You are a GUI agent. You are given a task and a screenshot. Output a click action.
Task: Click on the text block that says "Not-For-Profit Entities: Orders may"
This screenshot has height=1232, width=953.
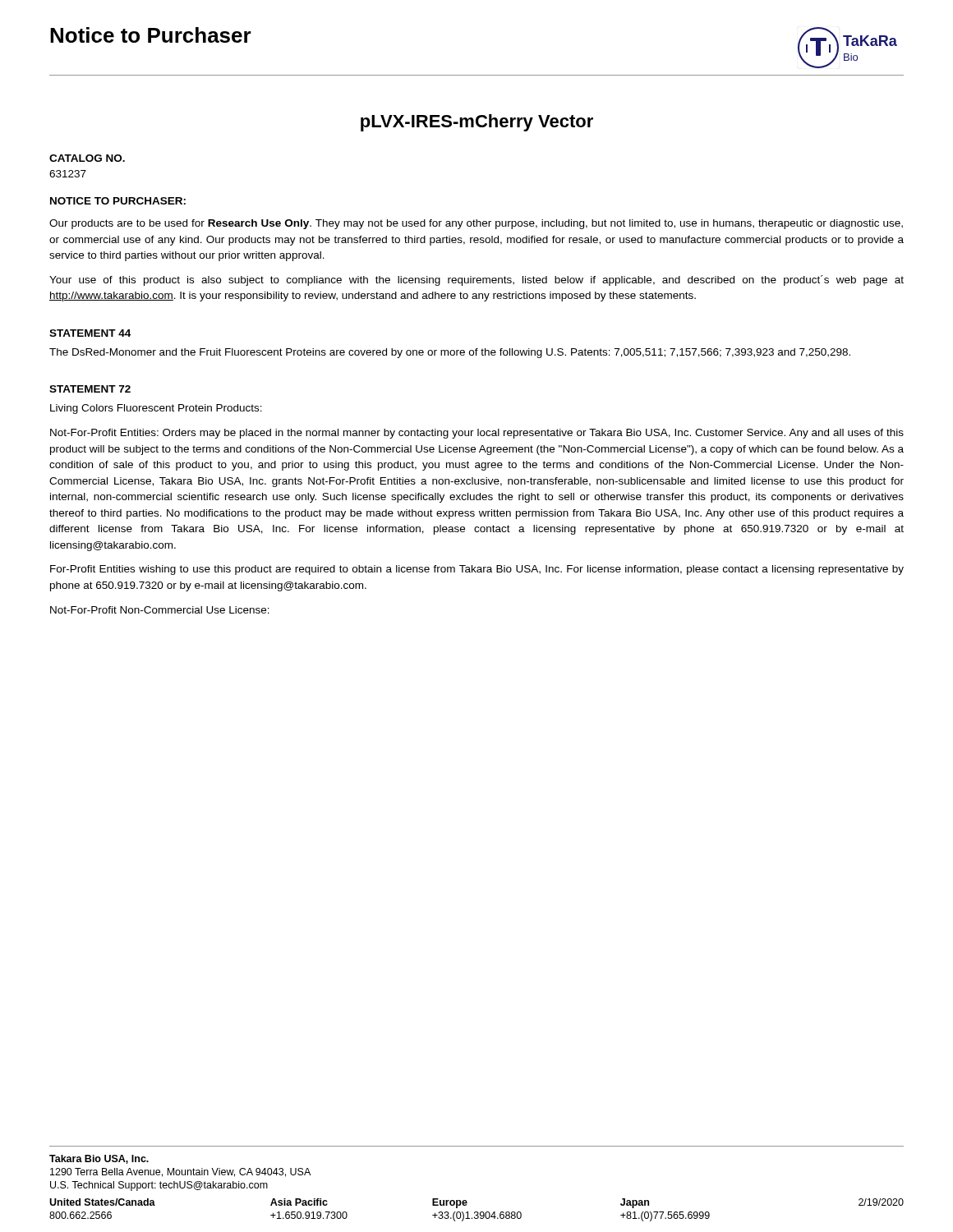tap(476, 489)
